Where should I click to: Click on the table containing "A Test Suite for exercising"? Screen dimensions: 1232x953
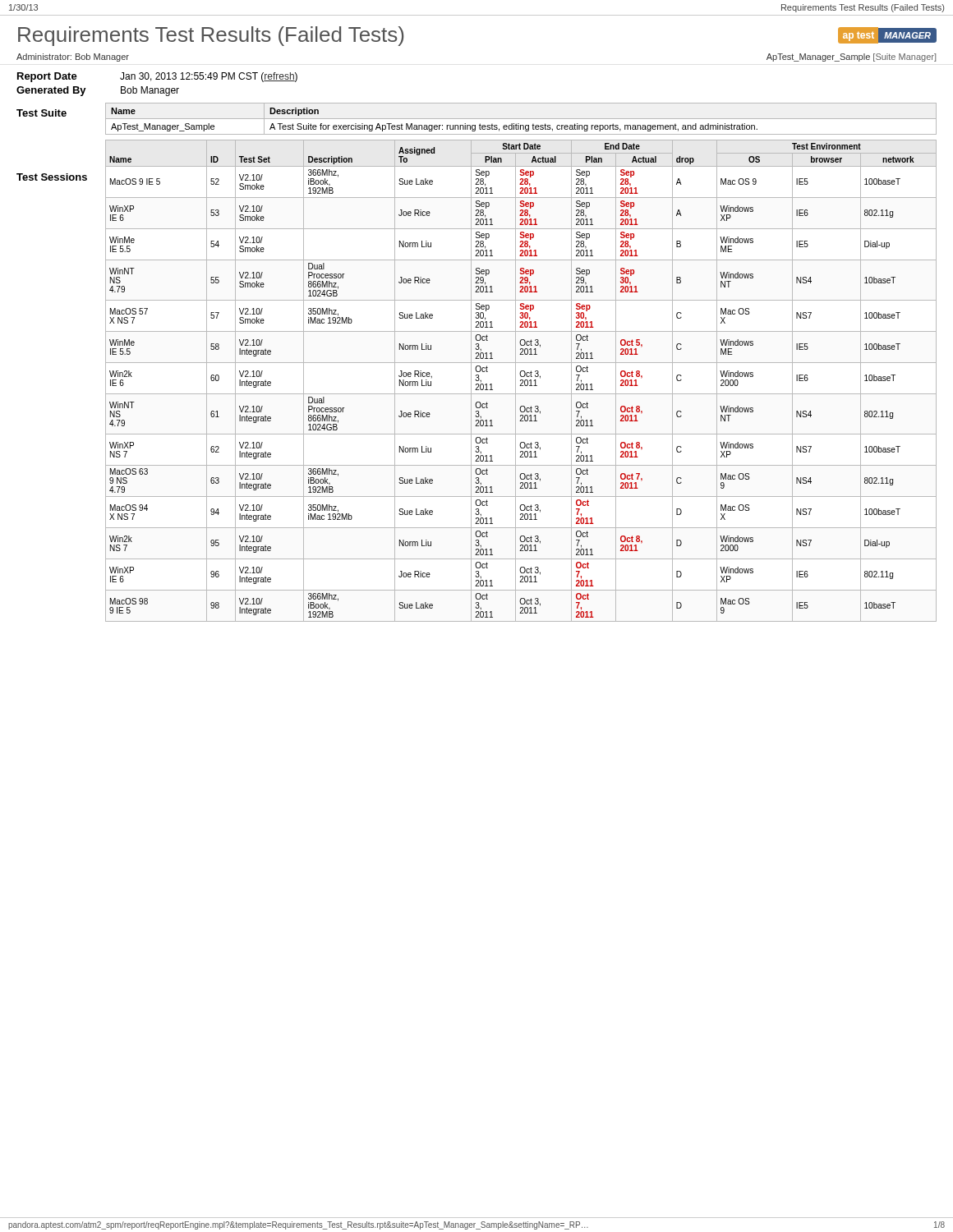[x=476, y=119]
